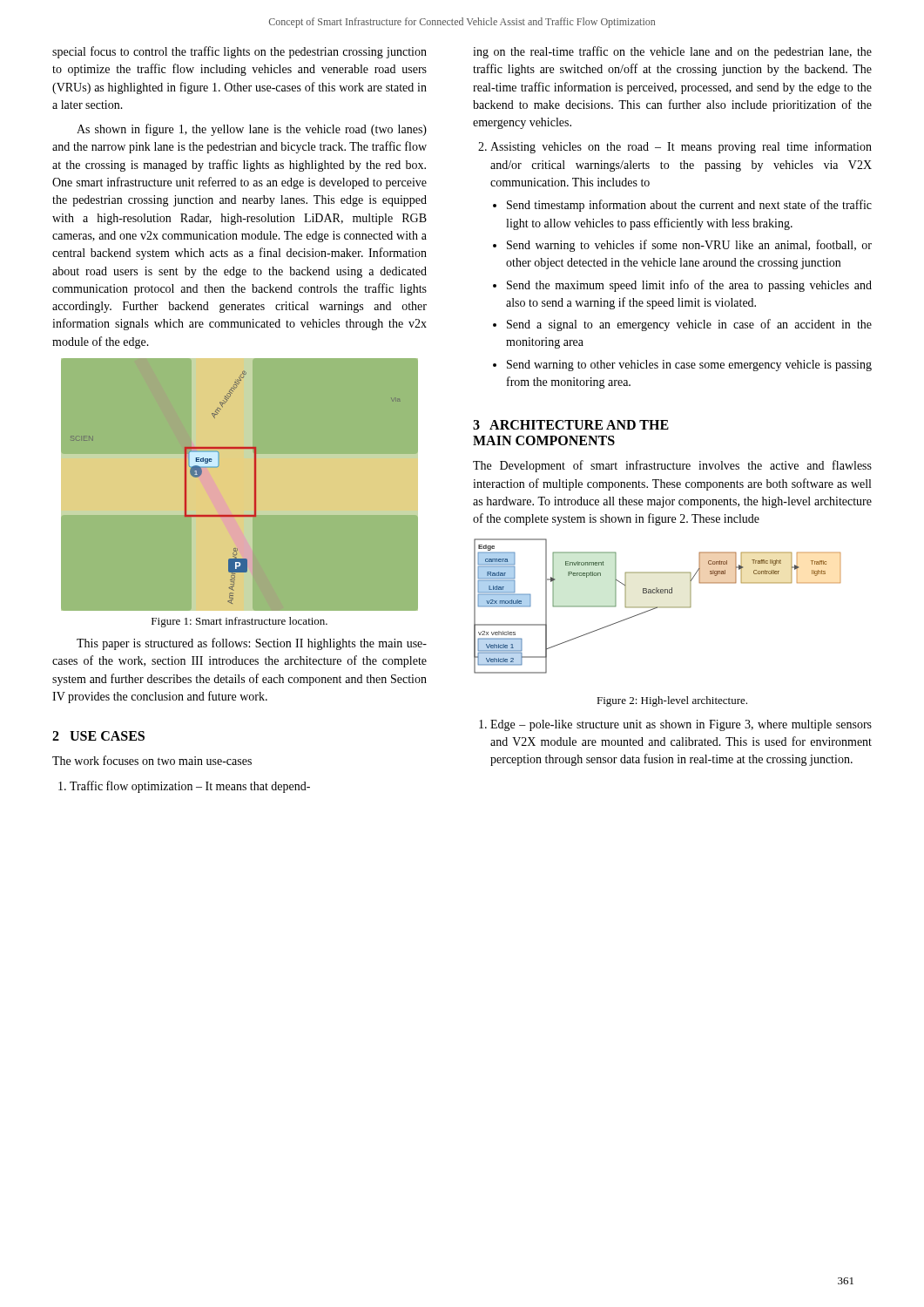Locate the text block that reads "This paper is structured as follows: Section II"
924x1307 pixels.
click(240, 671)
